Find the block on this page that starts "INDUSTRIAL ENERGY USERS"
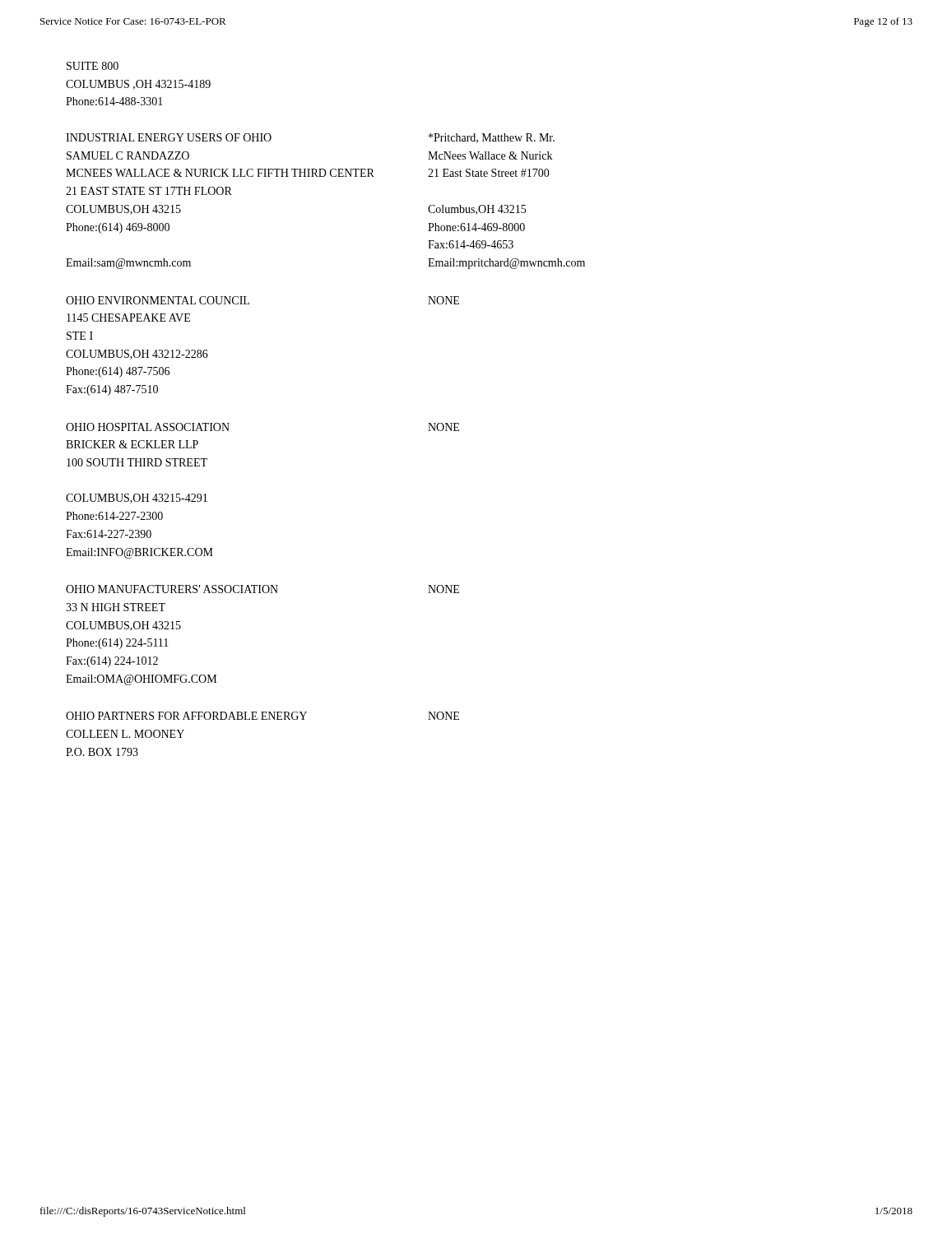The height and width of the screenshot is (1234, 952). pos(220,200)
